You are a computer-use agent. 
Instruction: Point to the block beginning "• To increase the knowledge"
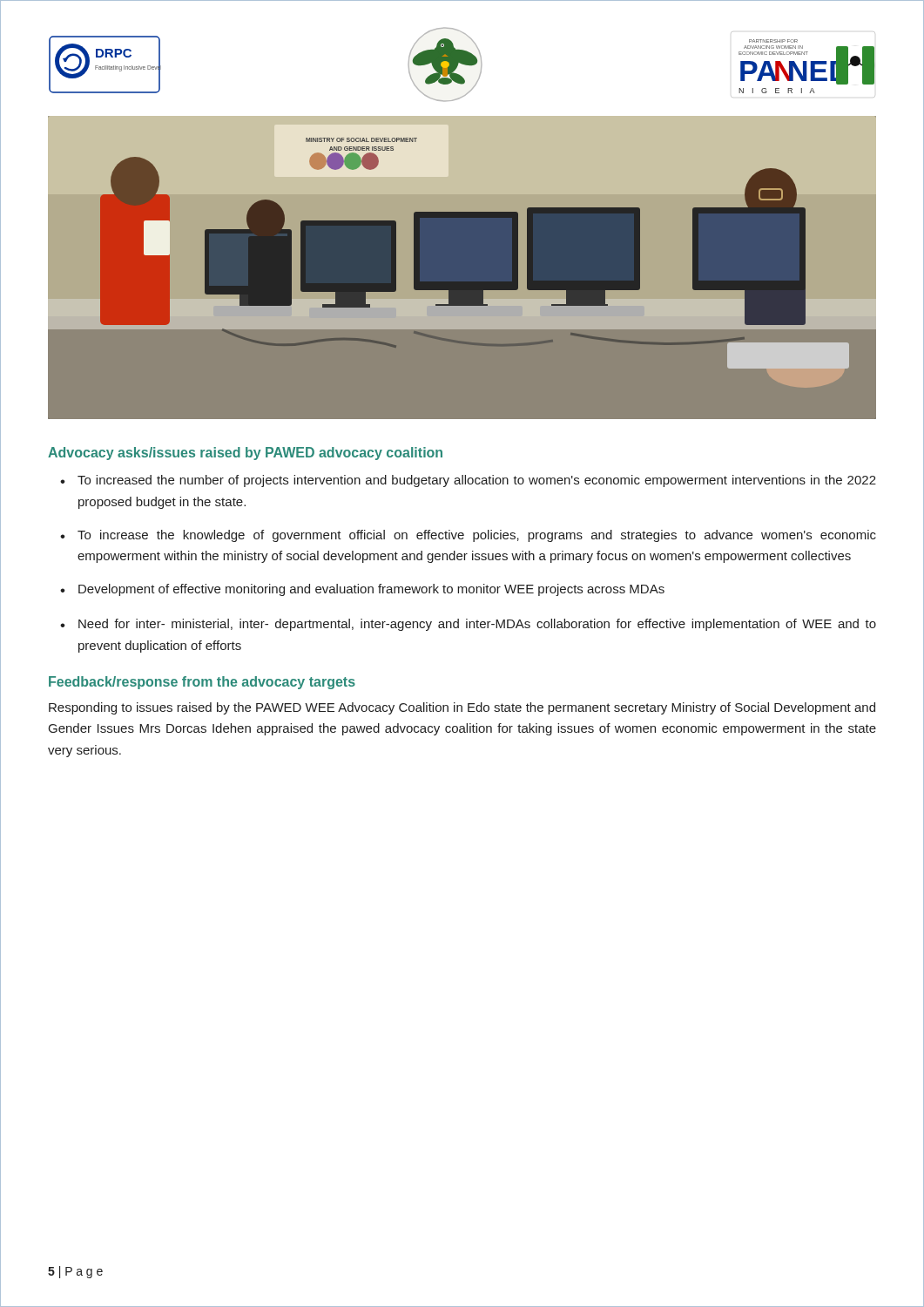pyautogui.click(x=468, y=546)
